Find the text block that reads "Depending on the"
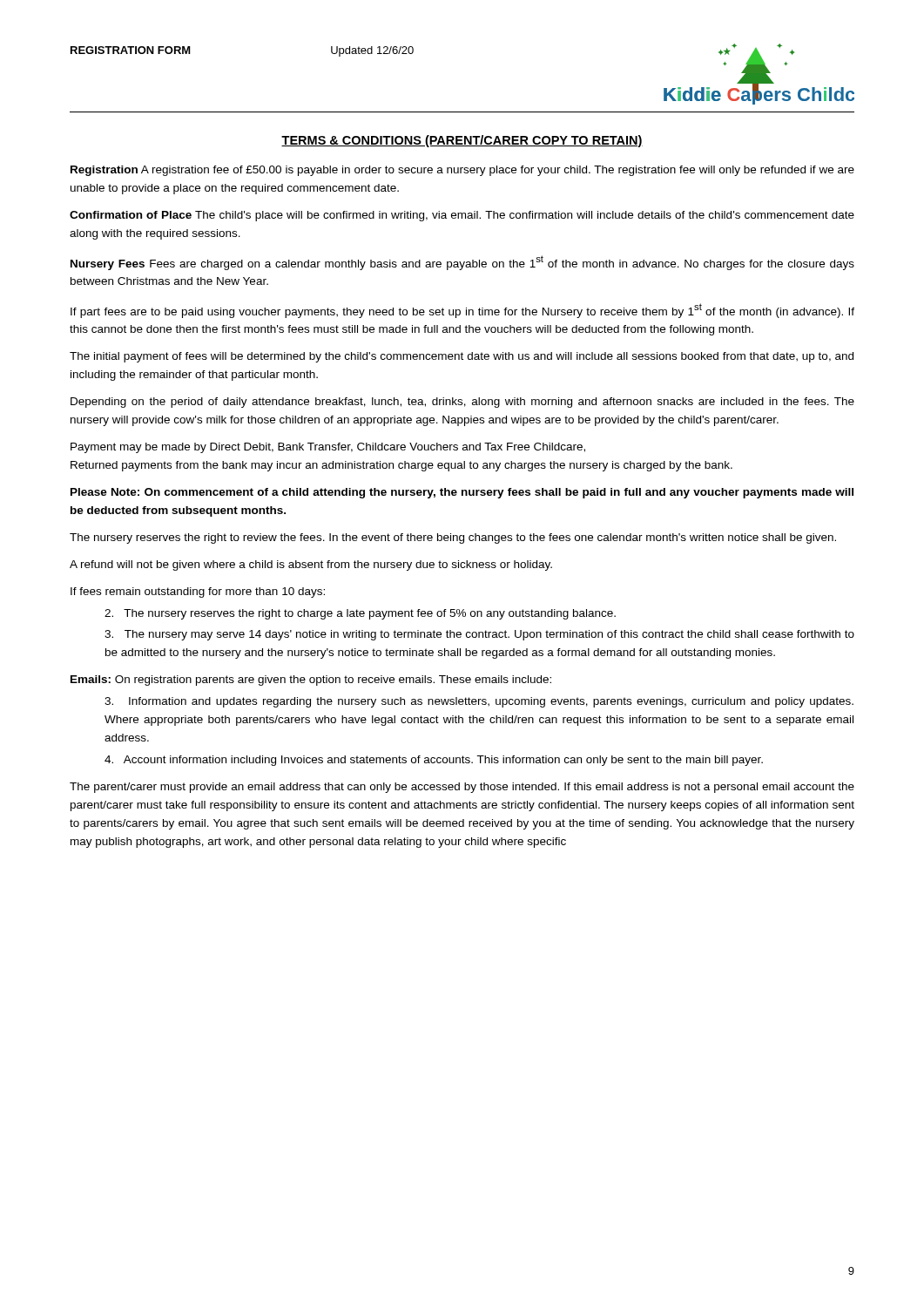 pyautogui.click(x=462, y=411)
